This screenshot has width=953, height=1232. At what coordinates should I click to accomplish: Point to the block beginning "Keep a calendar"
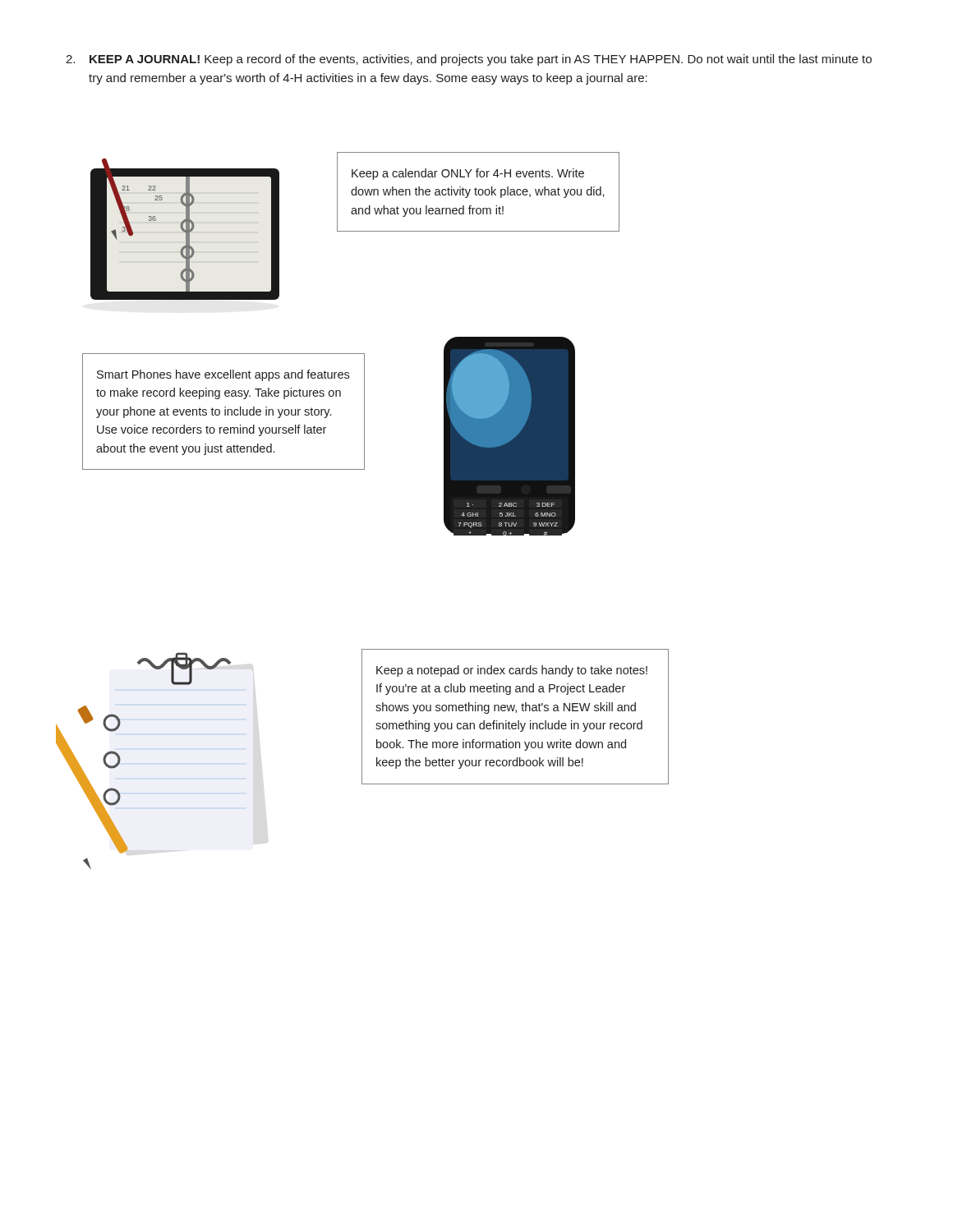click(x=478, y=192)
